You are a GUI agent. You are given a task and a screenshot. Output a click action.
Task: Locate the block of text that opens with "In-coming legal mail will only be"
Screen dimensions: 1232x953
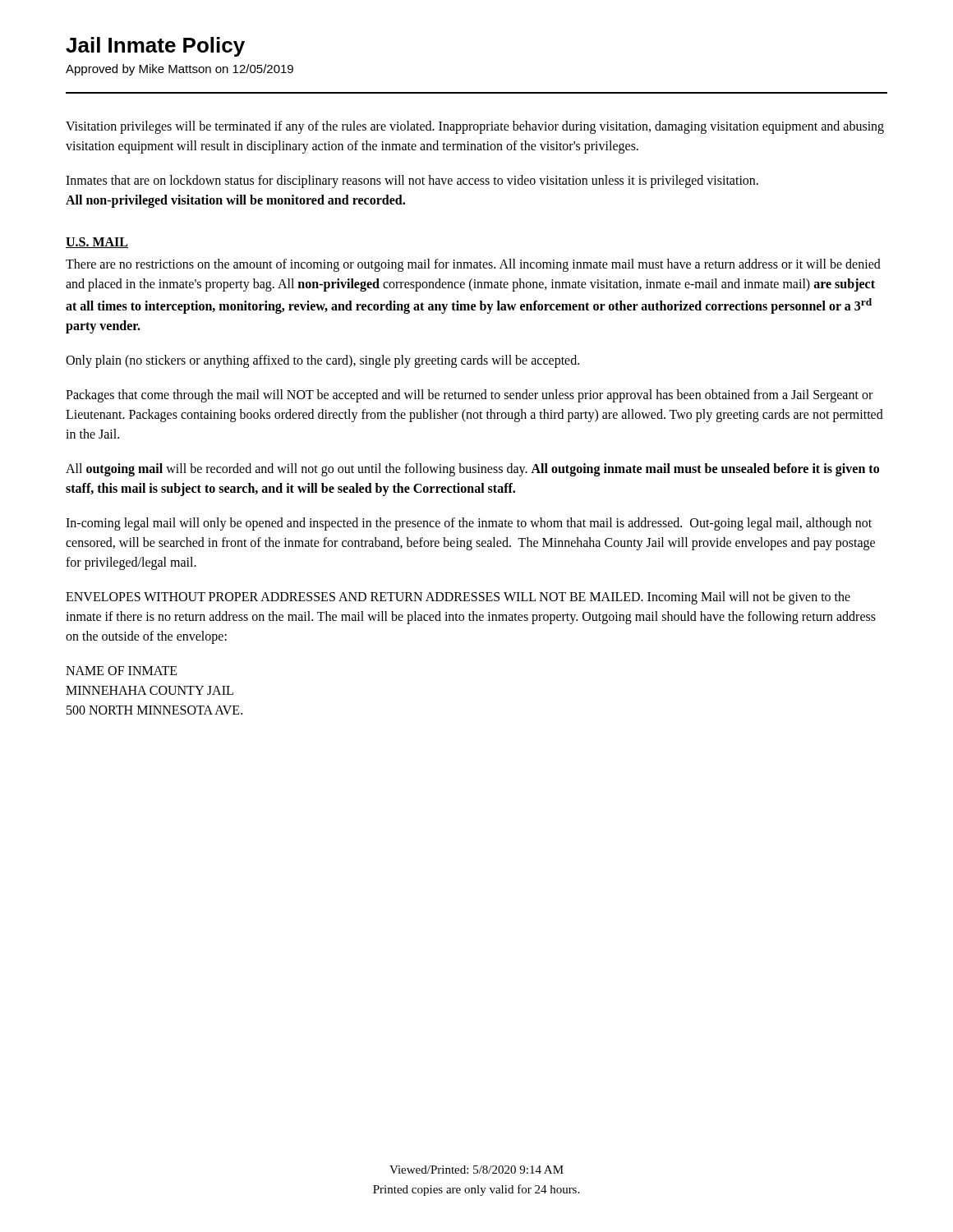click(x=471, y=543)
